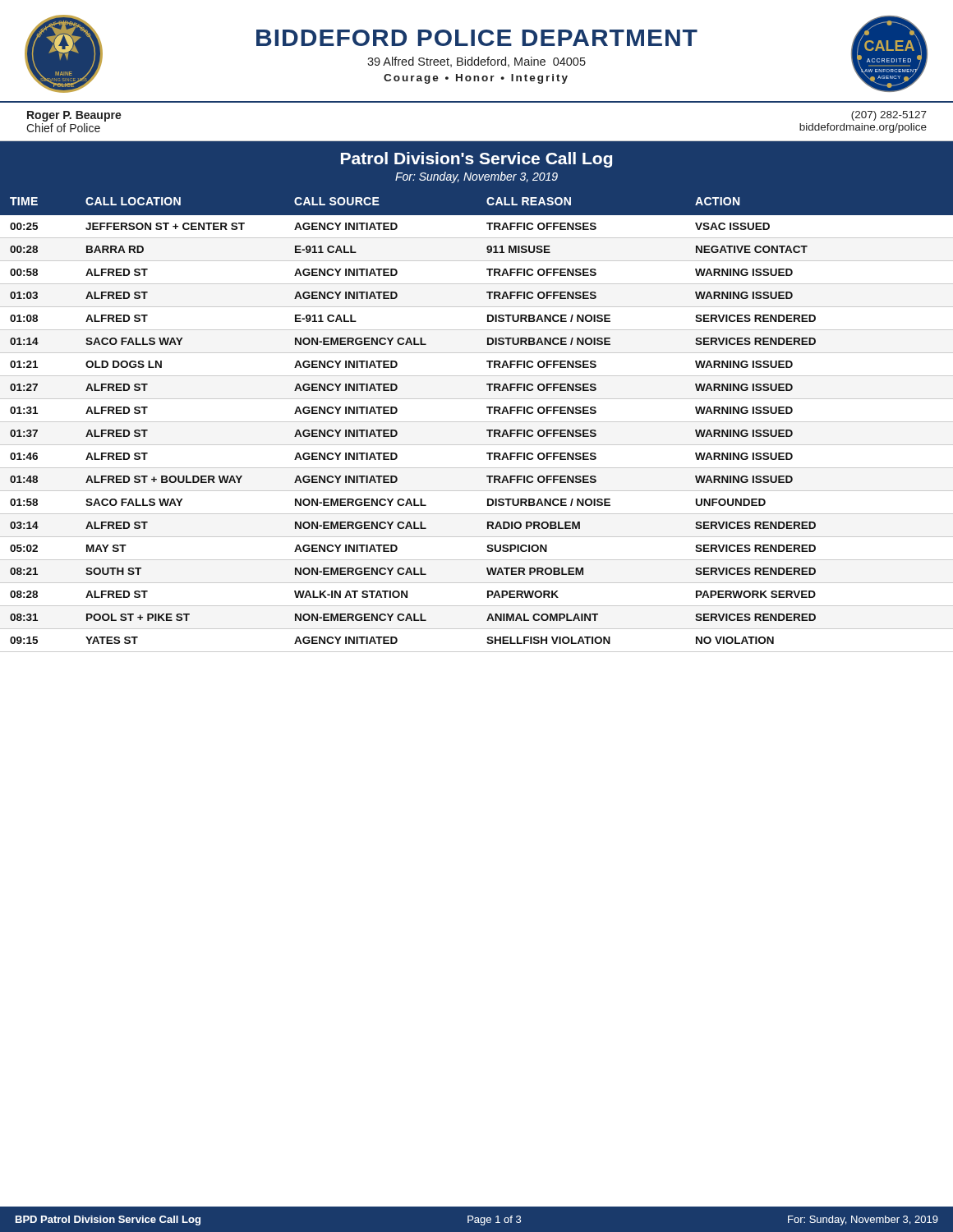Locate the text starting "Courage • Honor • Integrity"

coord(476,78)
